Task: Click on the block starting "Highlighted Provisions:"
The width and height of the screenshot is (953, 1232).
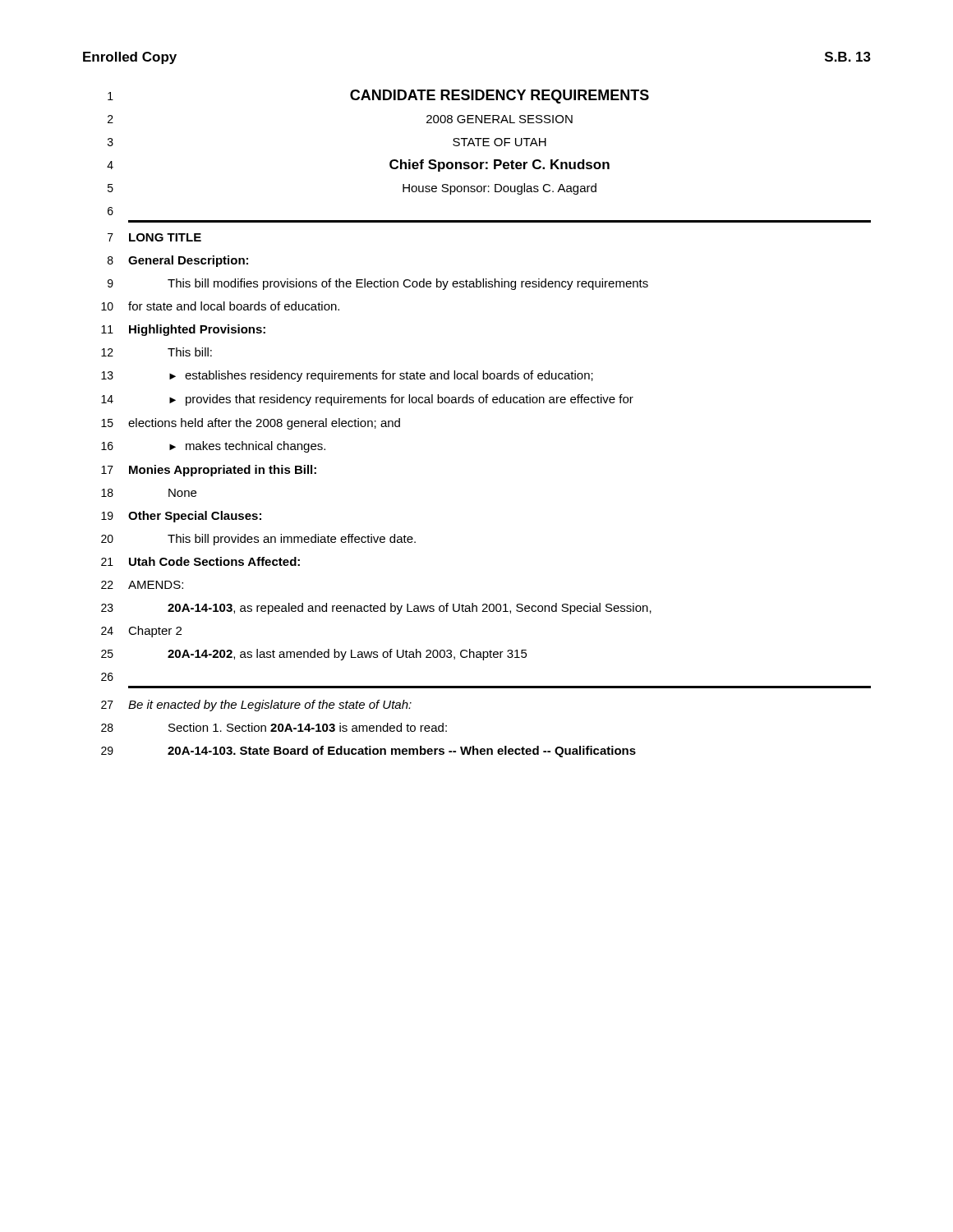Action: (197, 329)
